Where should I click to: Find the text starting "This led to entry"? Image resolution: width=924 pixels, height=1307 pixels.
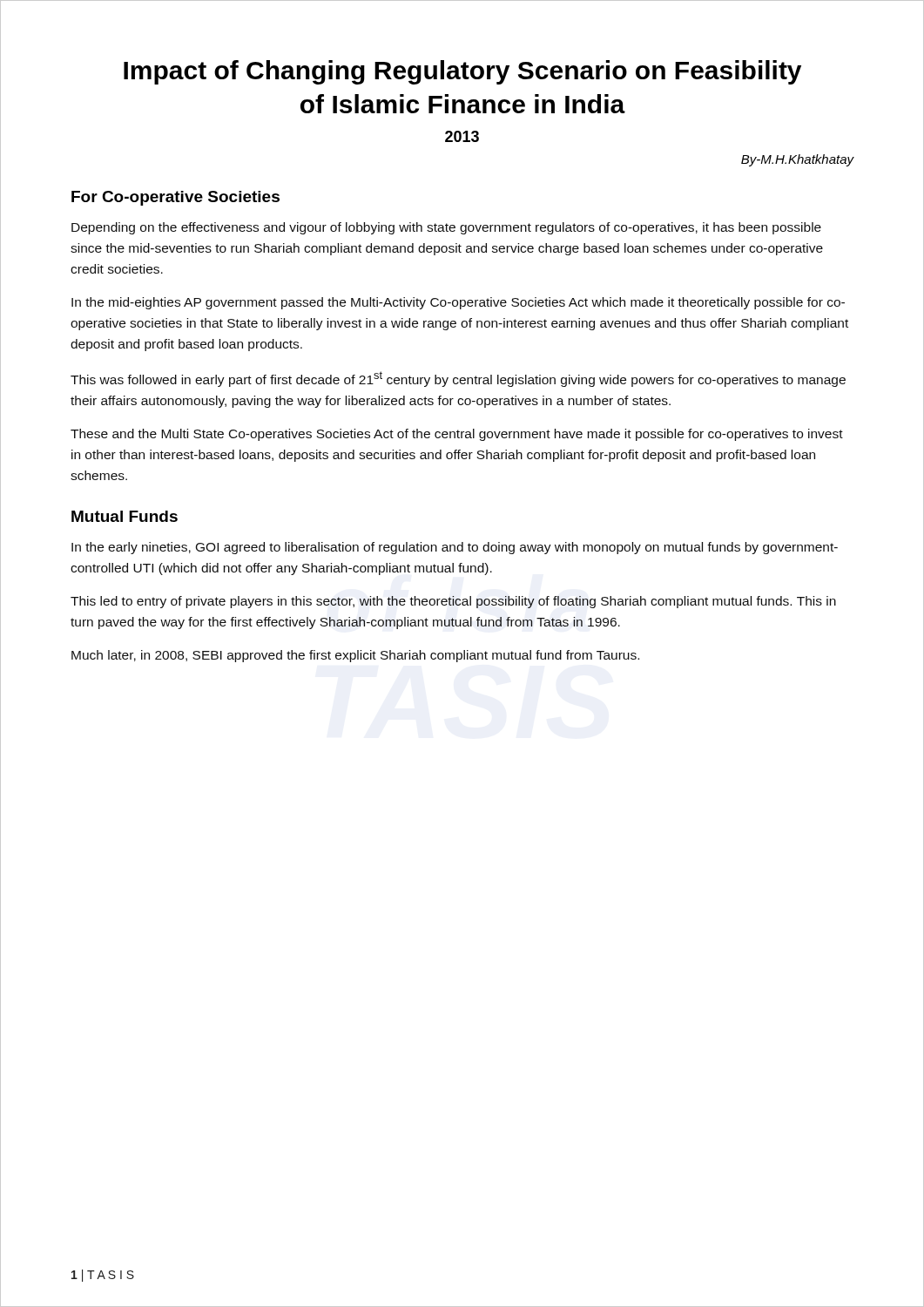453,612
